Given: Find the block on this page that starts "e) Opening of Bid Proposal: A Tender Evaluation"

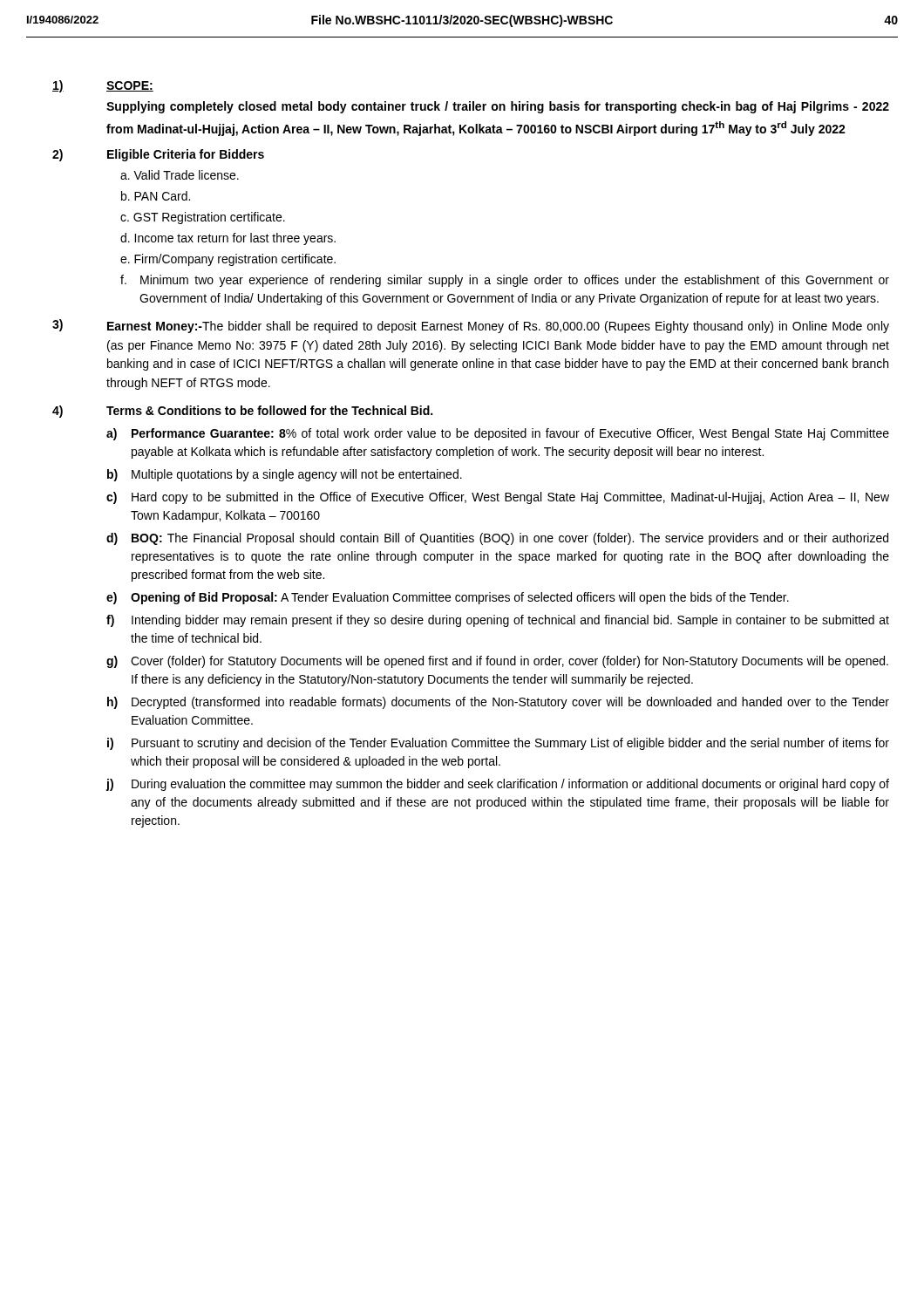Looking at the screenshot, I should pos(498,598).
